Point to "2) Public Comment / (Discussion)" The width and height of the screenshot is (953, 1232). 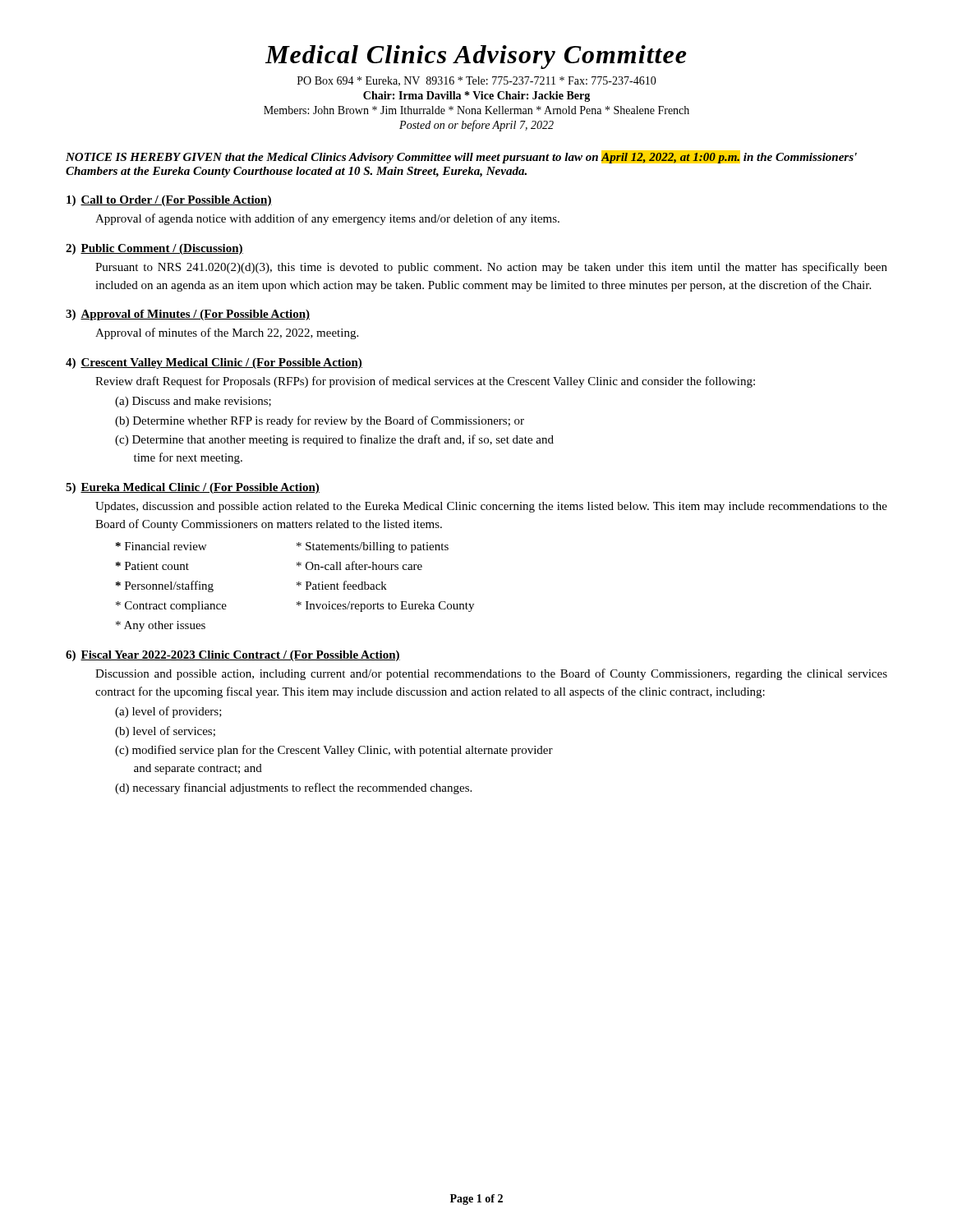(154, 248)
